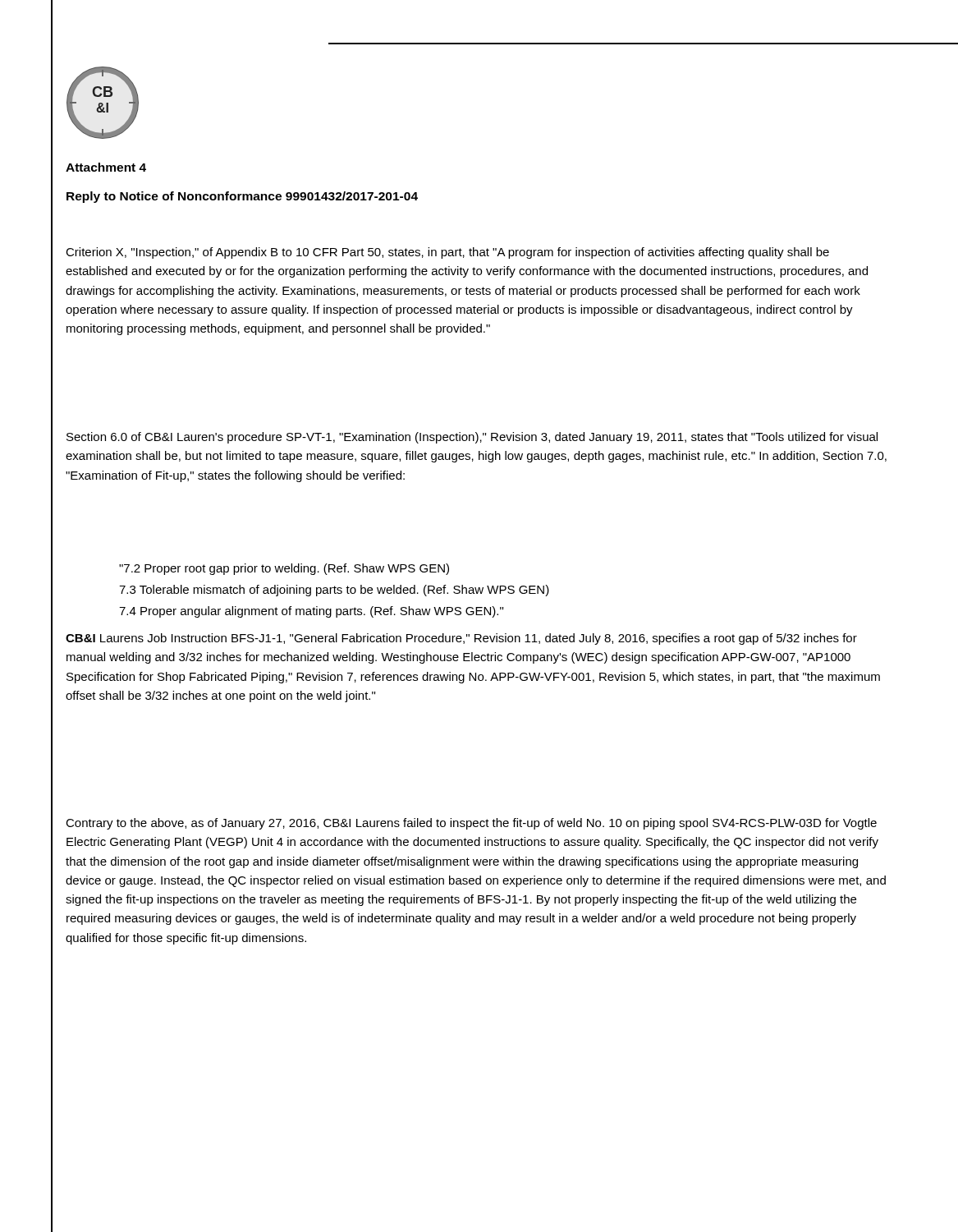The image size is (958, 1232).
Task: Find the block on this page that starts ""7.2 Proper root"
Action: (284, 568)
